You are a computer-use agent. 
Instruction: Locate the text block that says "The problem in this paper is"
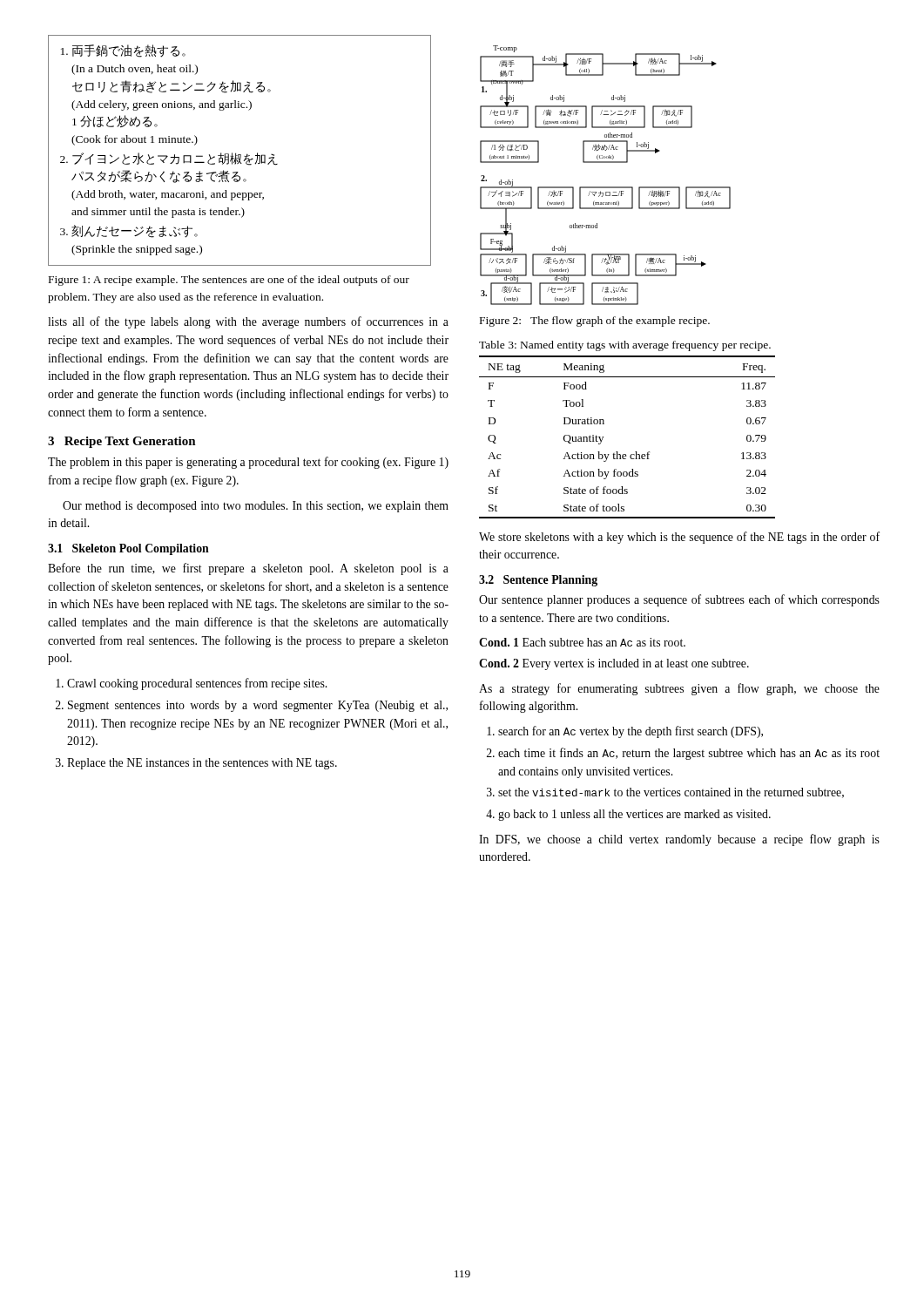(248, 471)
